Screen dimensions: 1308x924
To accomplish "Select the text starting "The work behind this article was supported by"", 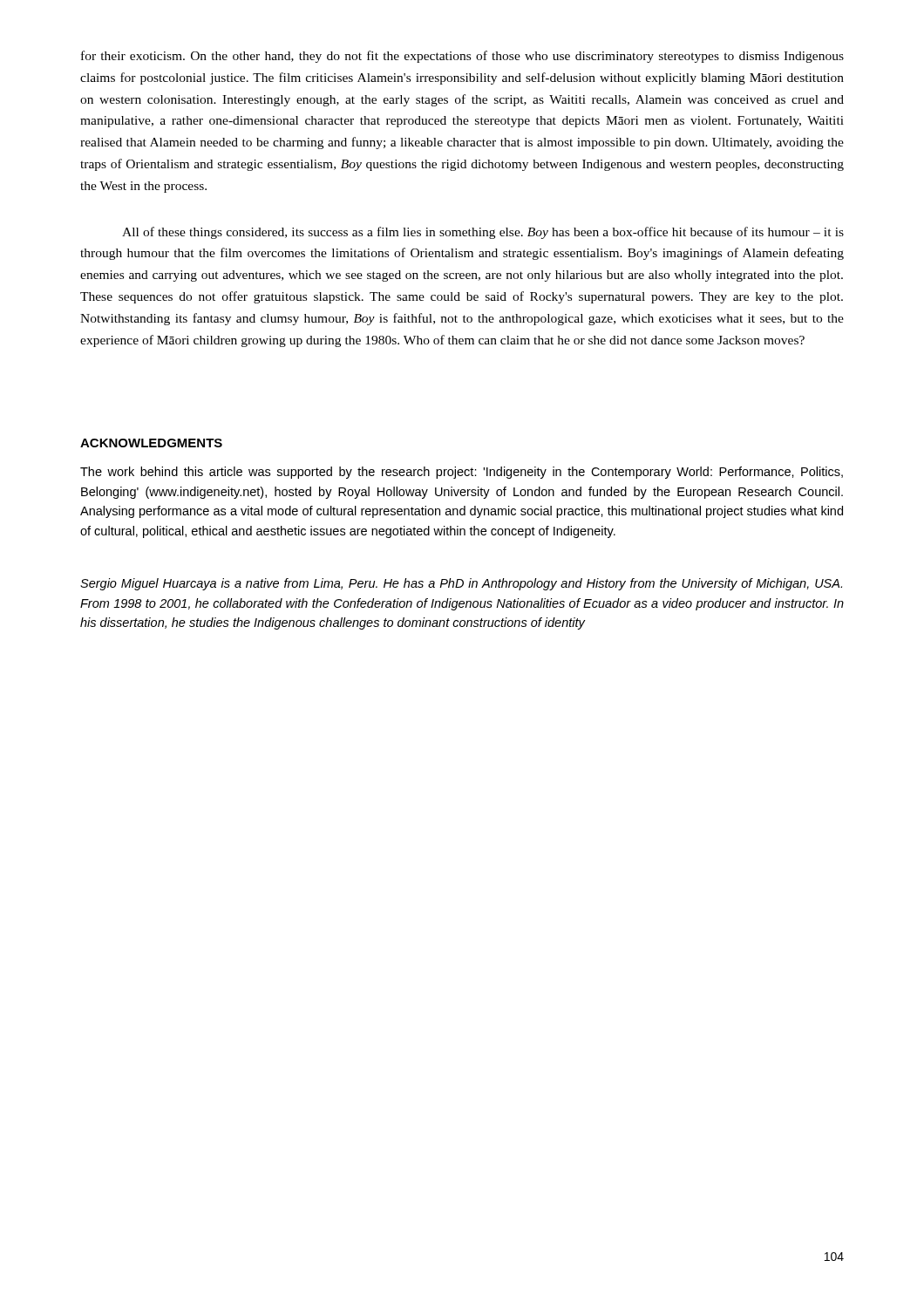I will tap(462, 501).
